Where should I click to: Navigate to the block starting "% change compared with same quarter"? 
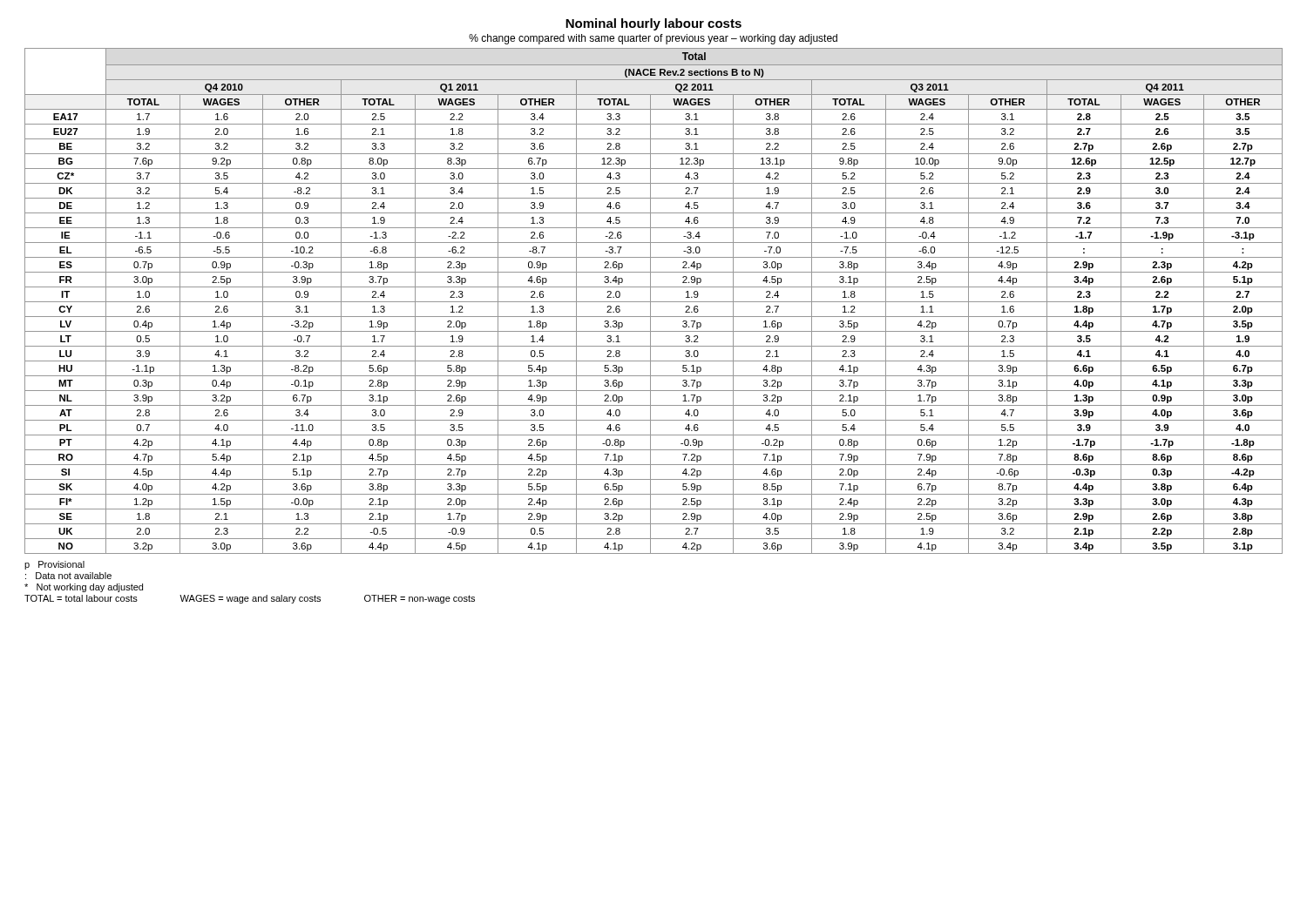pos(654,38)
